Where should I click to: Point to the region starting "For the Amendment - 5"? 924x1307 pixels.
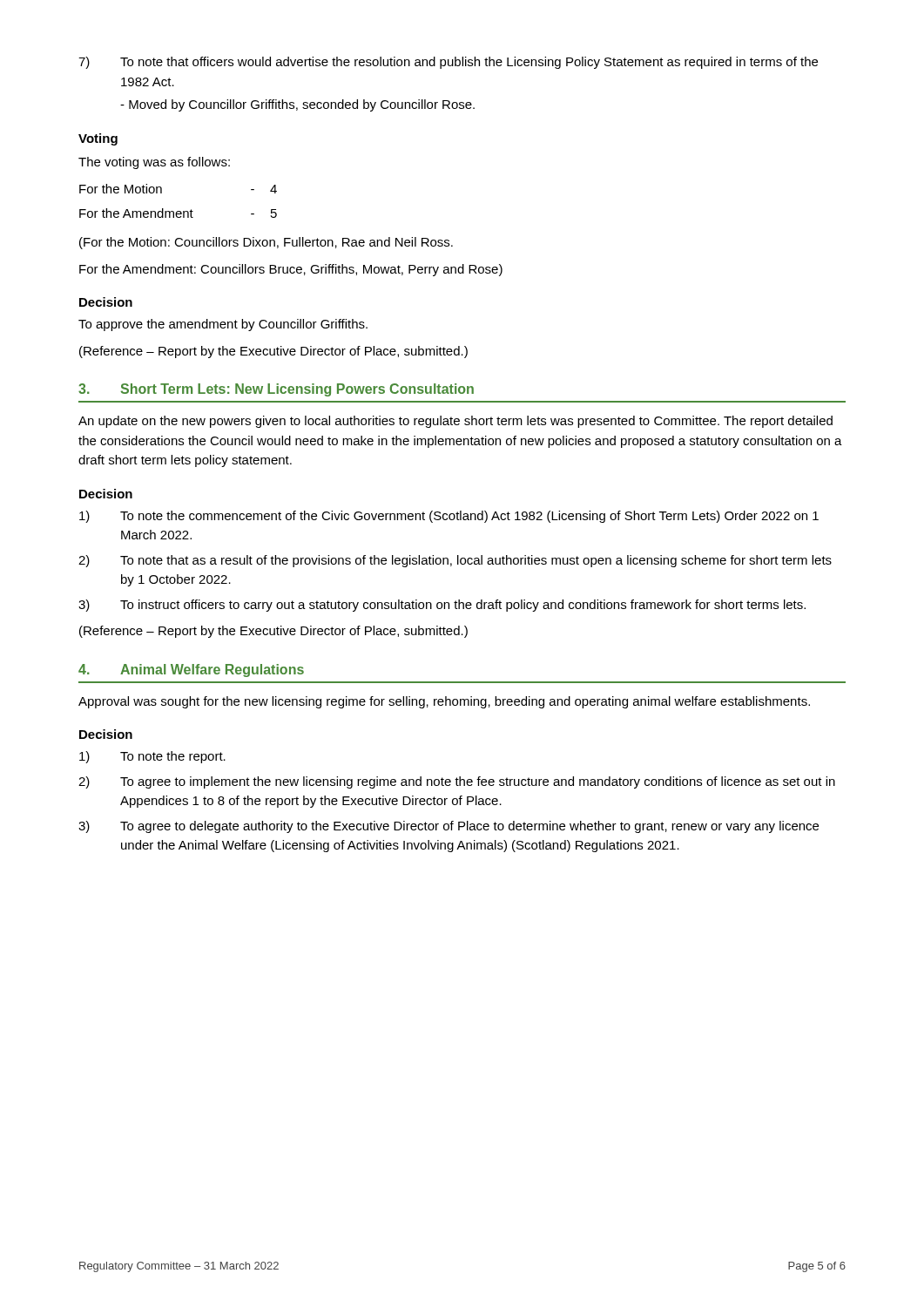tap(187, 213)
